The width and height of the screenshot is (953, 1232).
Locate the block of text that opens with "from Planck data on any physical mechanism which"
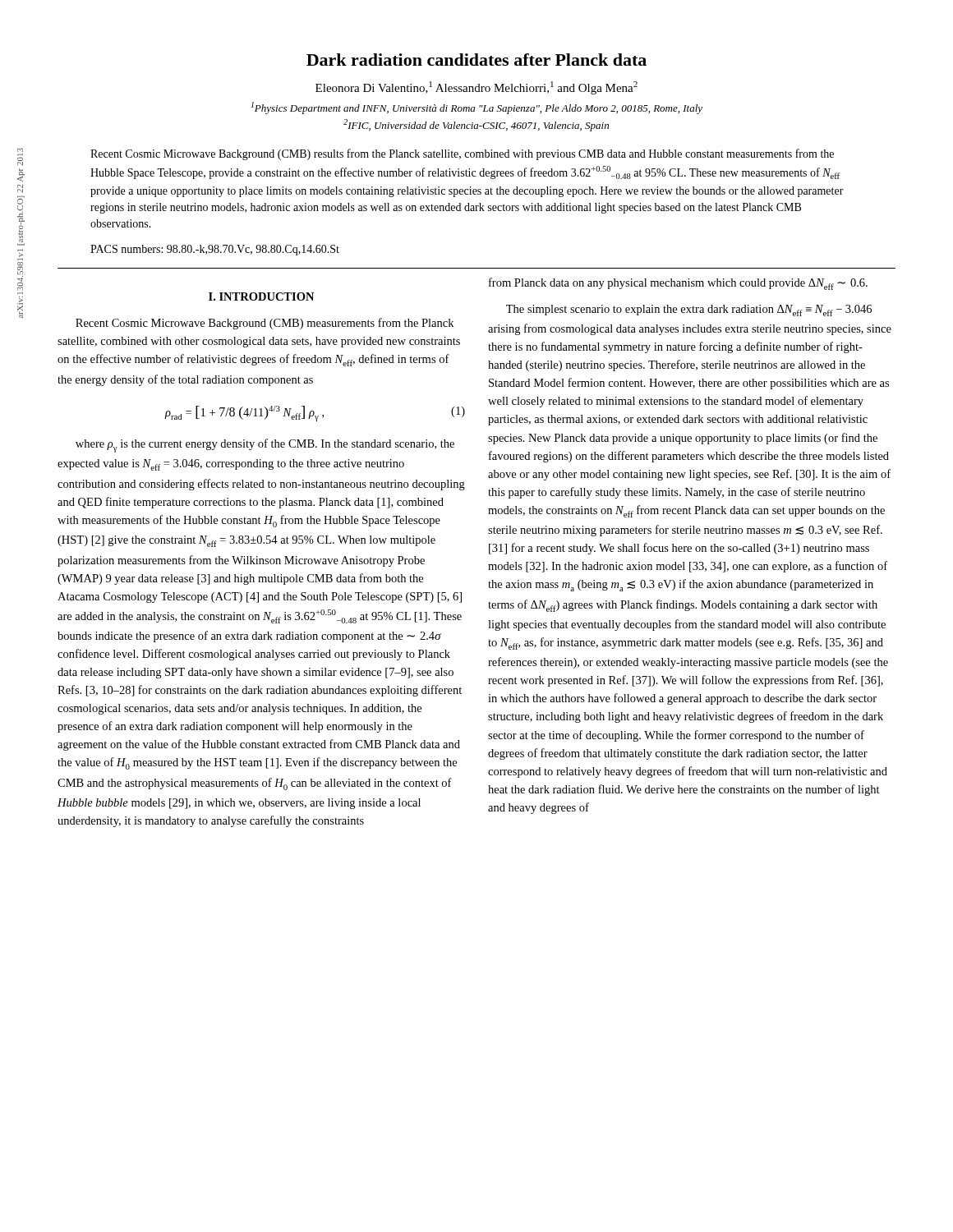pos(678,283)
